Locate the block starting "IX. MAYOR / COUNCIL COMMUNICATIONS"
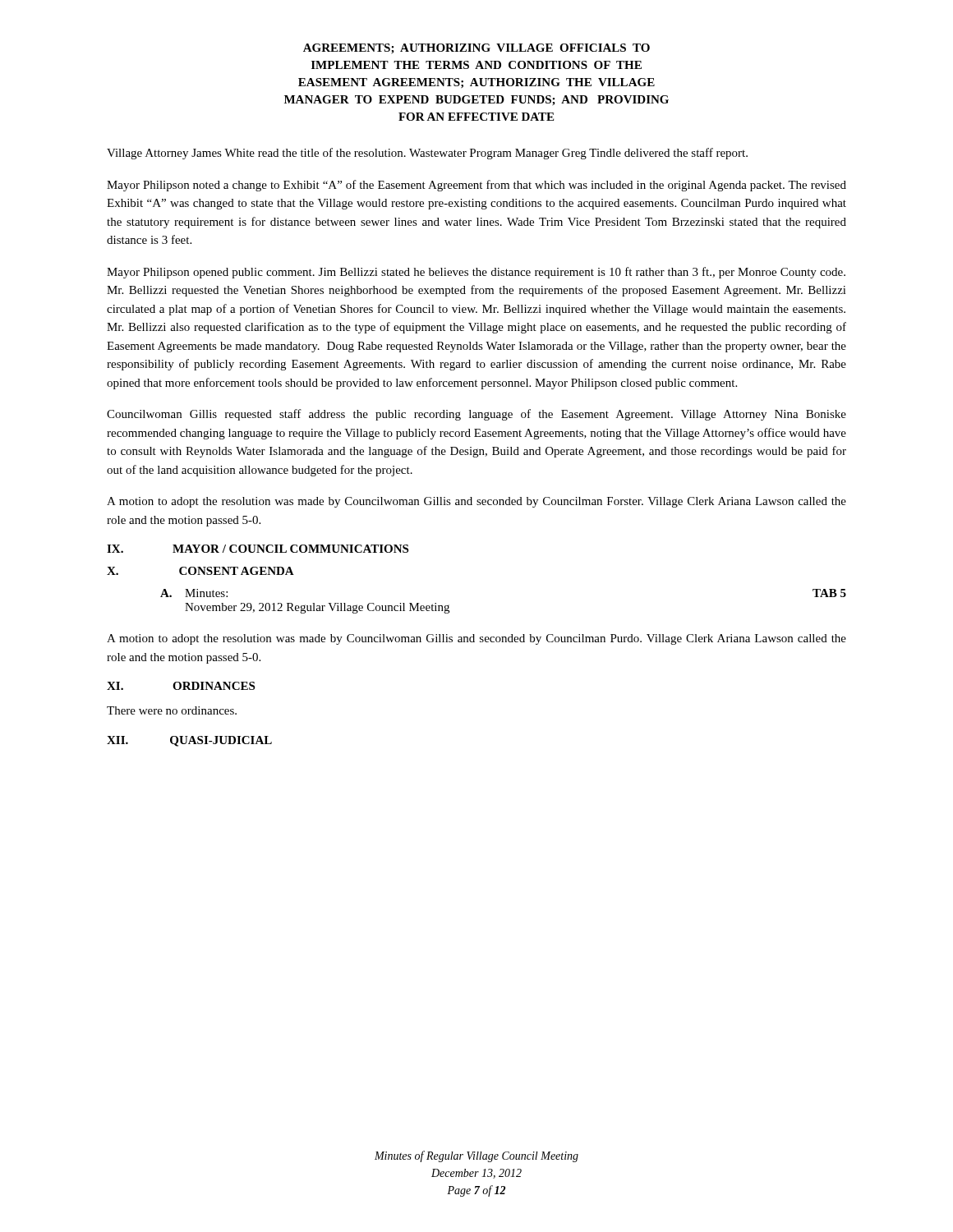This screenshot has width=953, height=1232. click(258, 549)
